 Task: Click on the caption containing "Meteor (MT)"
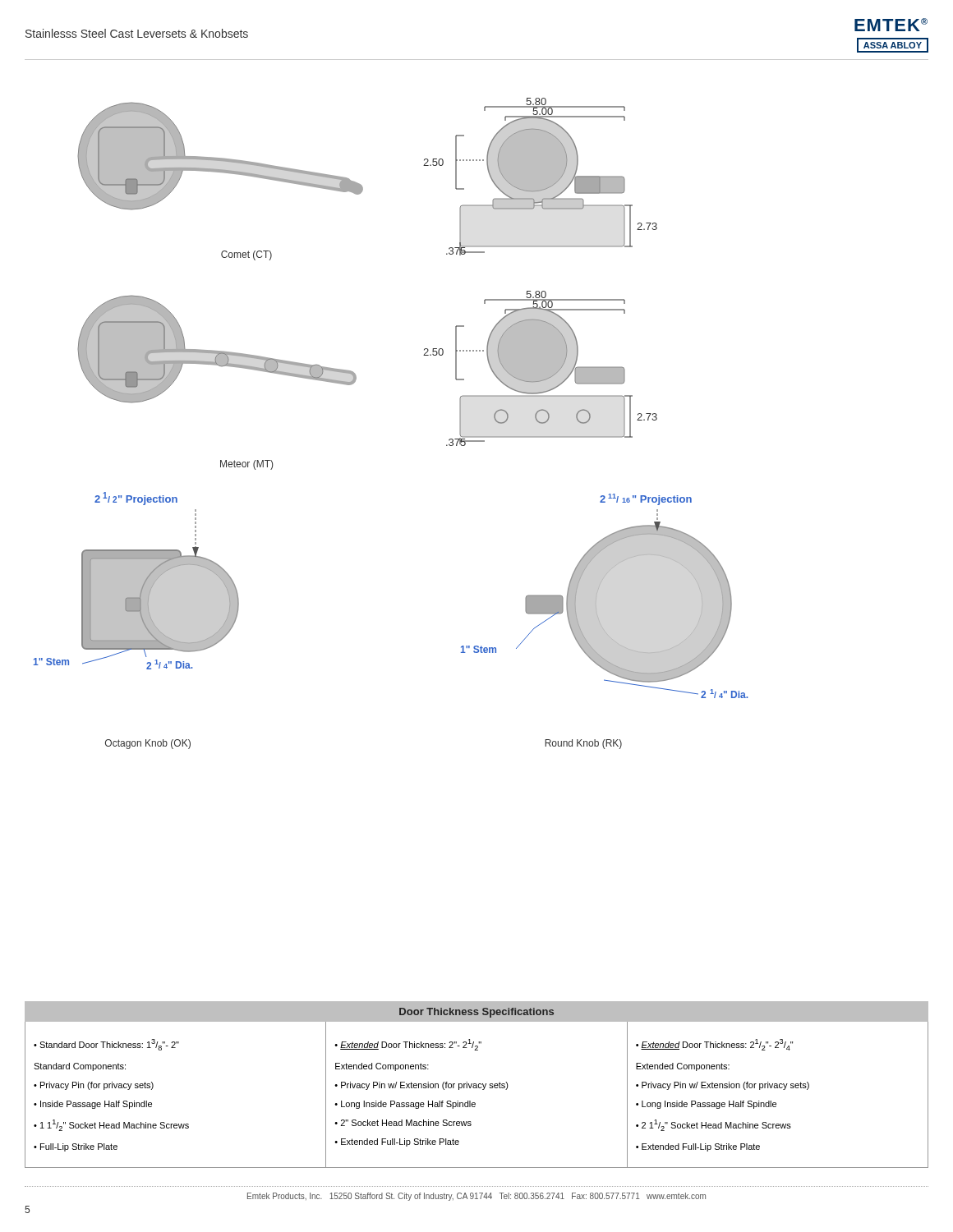coord(246,464)
